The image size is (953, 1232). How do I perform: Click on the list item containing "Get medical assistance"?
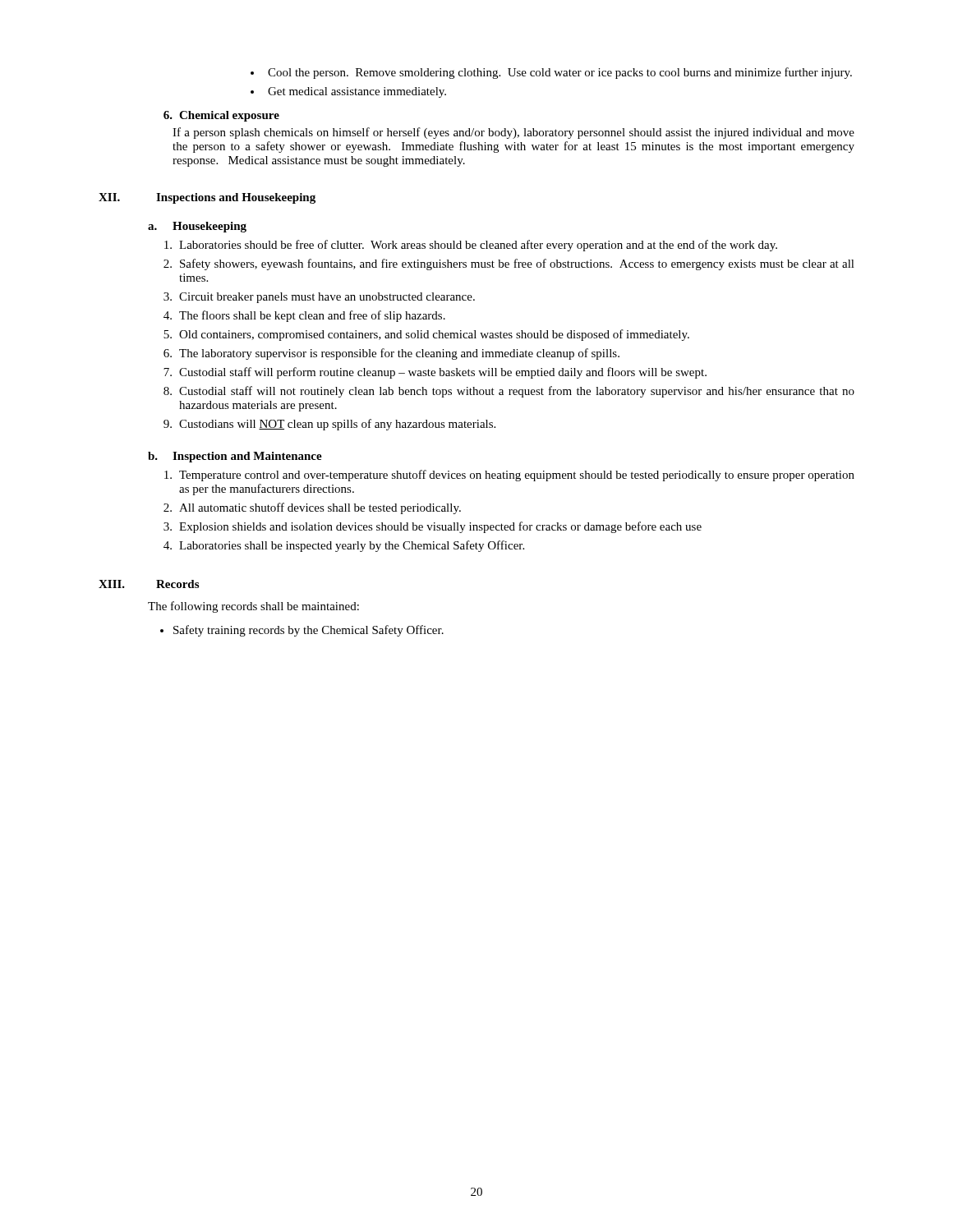click(x=357, y=92)
